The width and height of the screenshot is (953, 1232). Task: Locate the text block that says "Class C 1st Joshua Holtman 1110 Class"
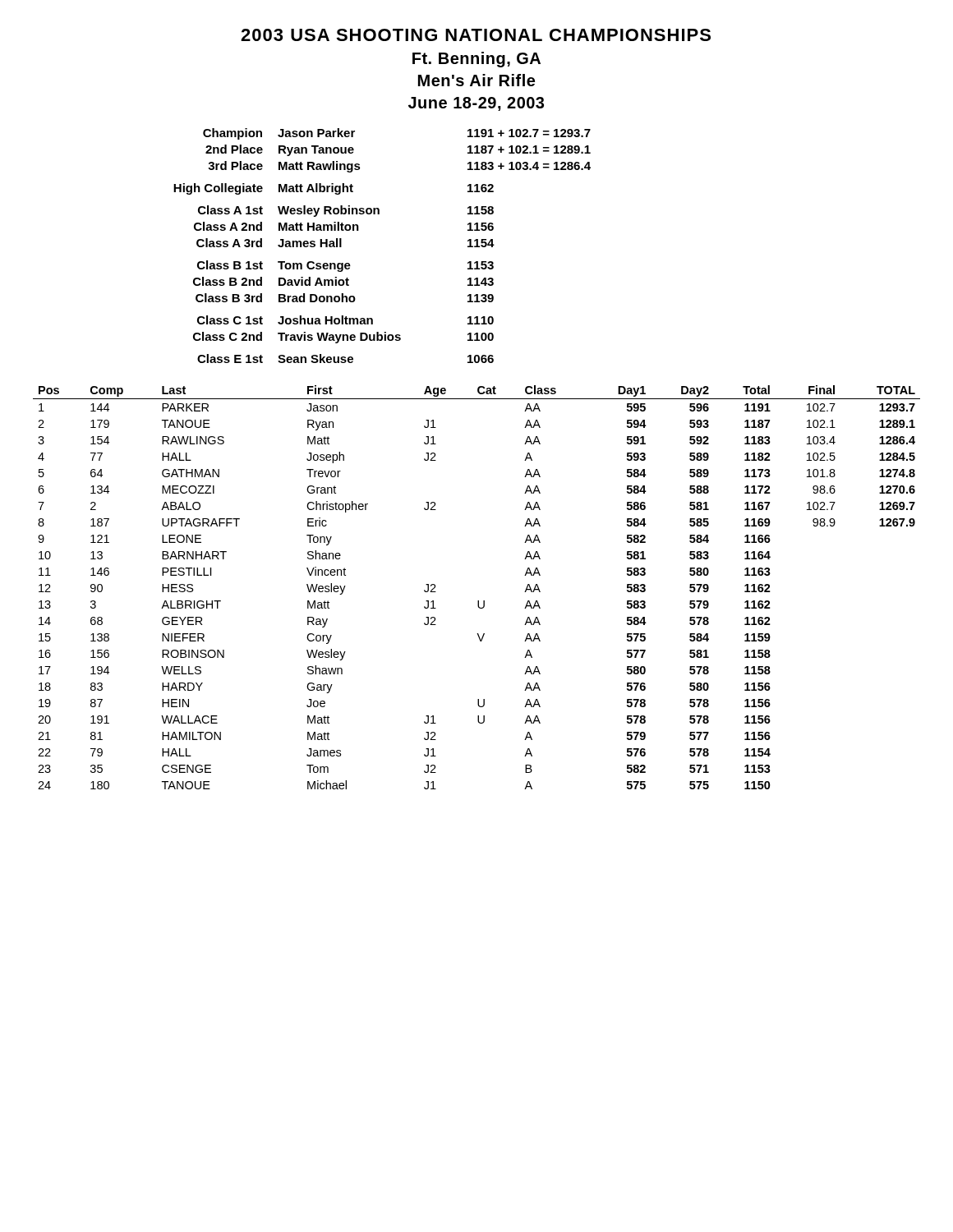tap(476, 328)
